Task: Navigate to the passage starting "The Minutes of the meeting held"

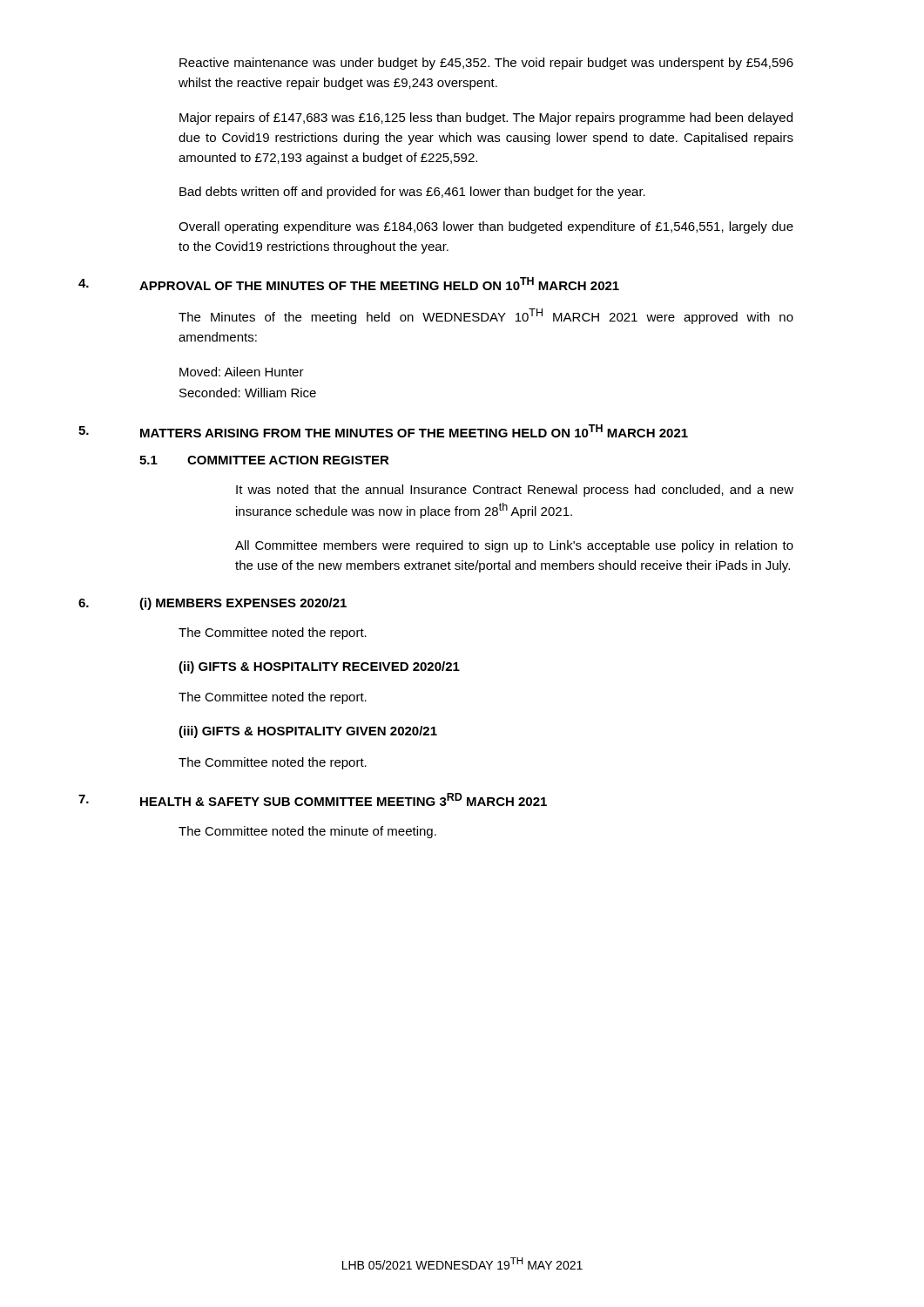Action: (486, 326)
